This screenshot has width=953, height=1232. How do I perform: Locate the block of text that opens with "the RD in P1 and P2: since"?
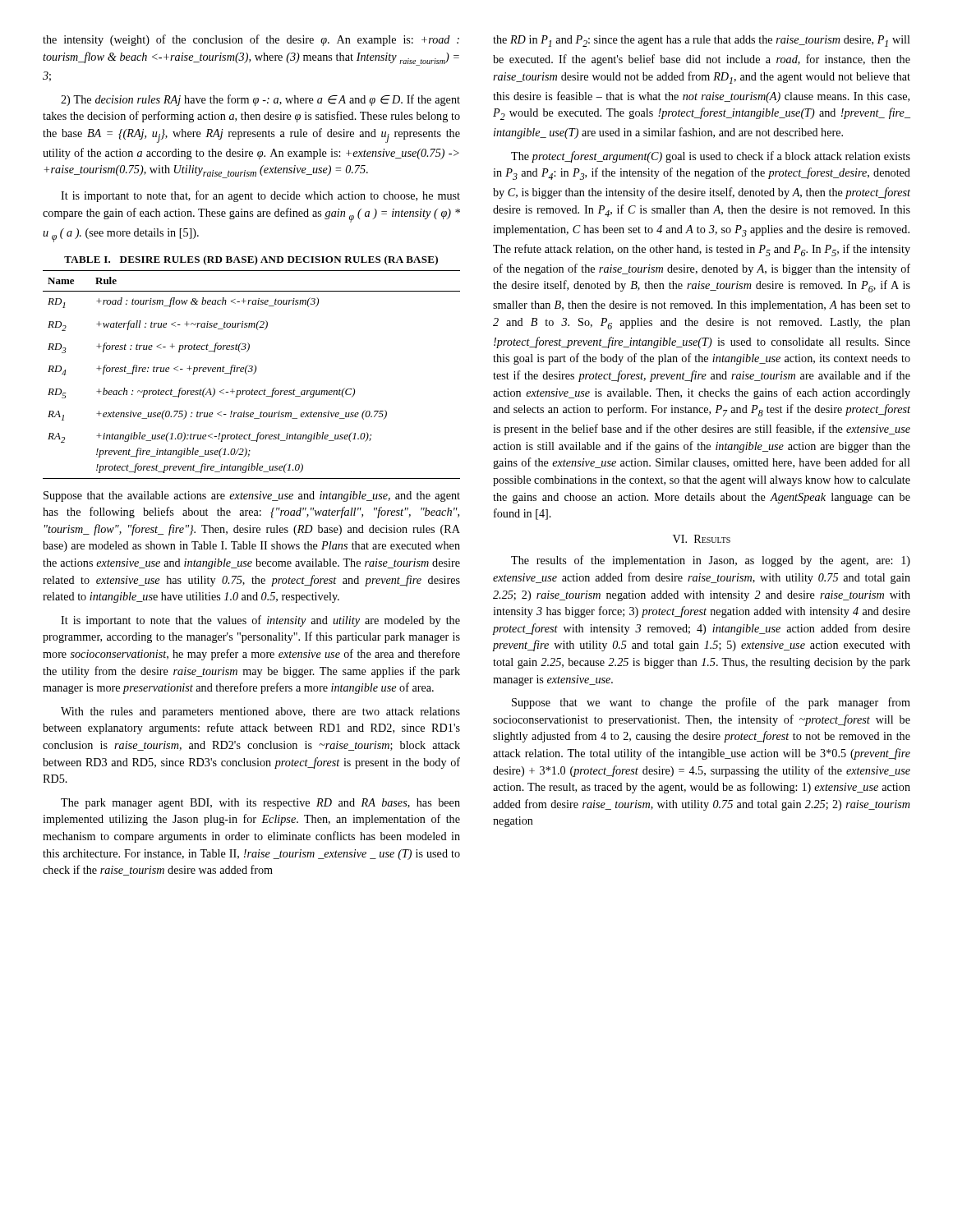coord(702,86)
